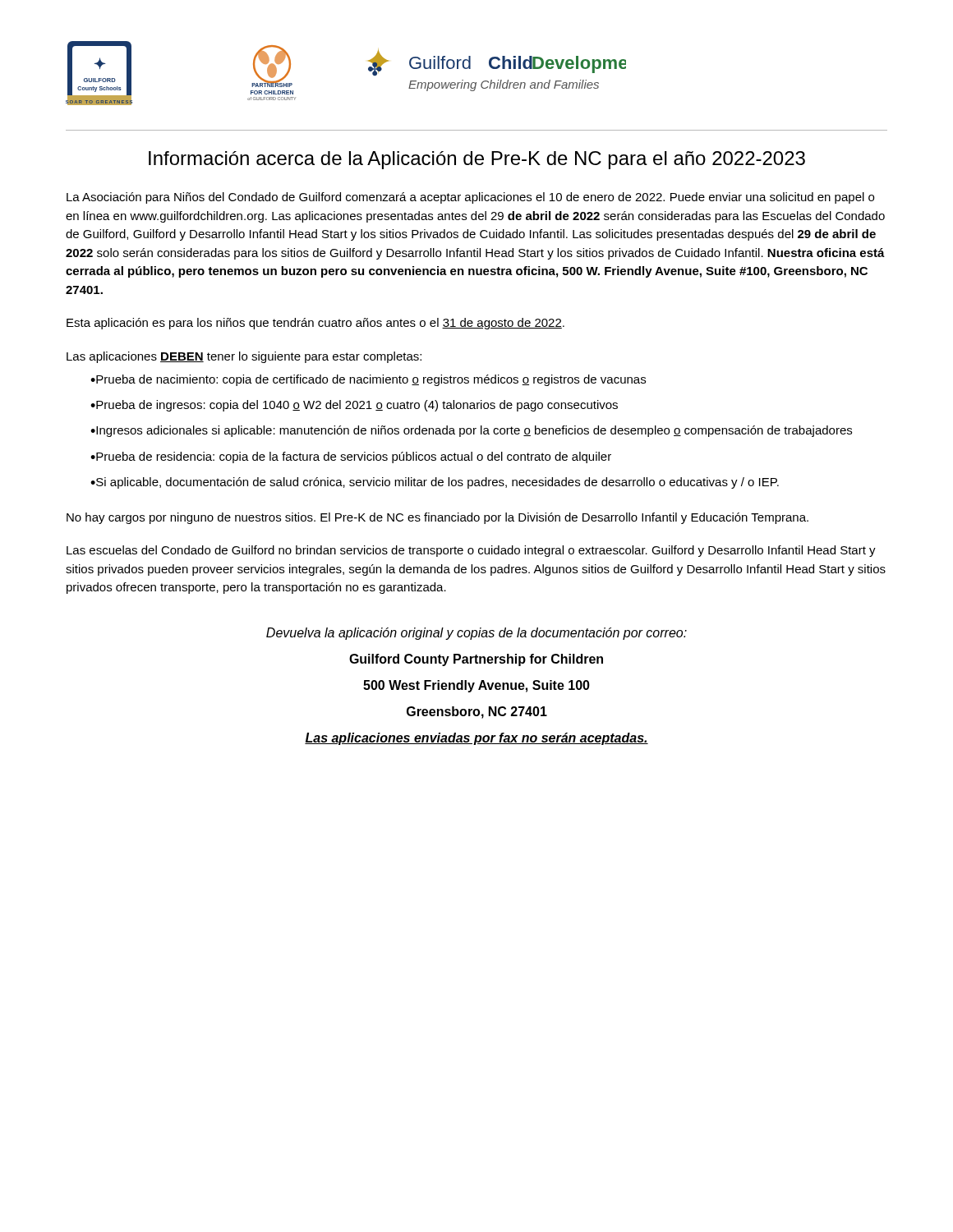Viewport: 953px width, 1232px height.
Task: Point to the text block starting "Esta aplicación es para los niños"
Action: [315, 322]
